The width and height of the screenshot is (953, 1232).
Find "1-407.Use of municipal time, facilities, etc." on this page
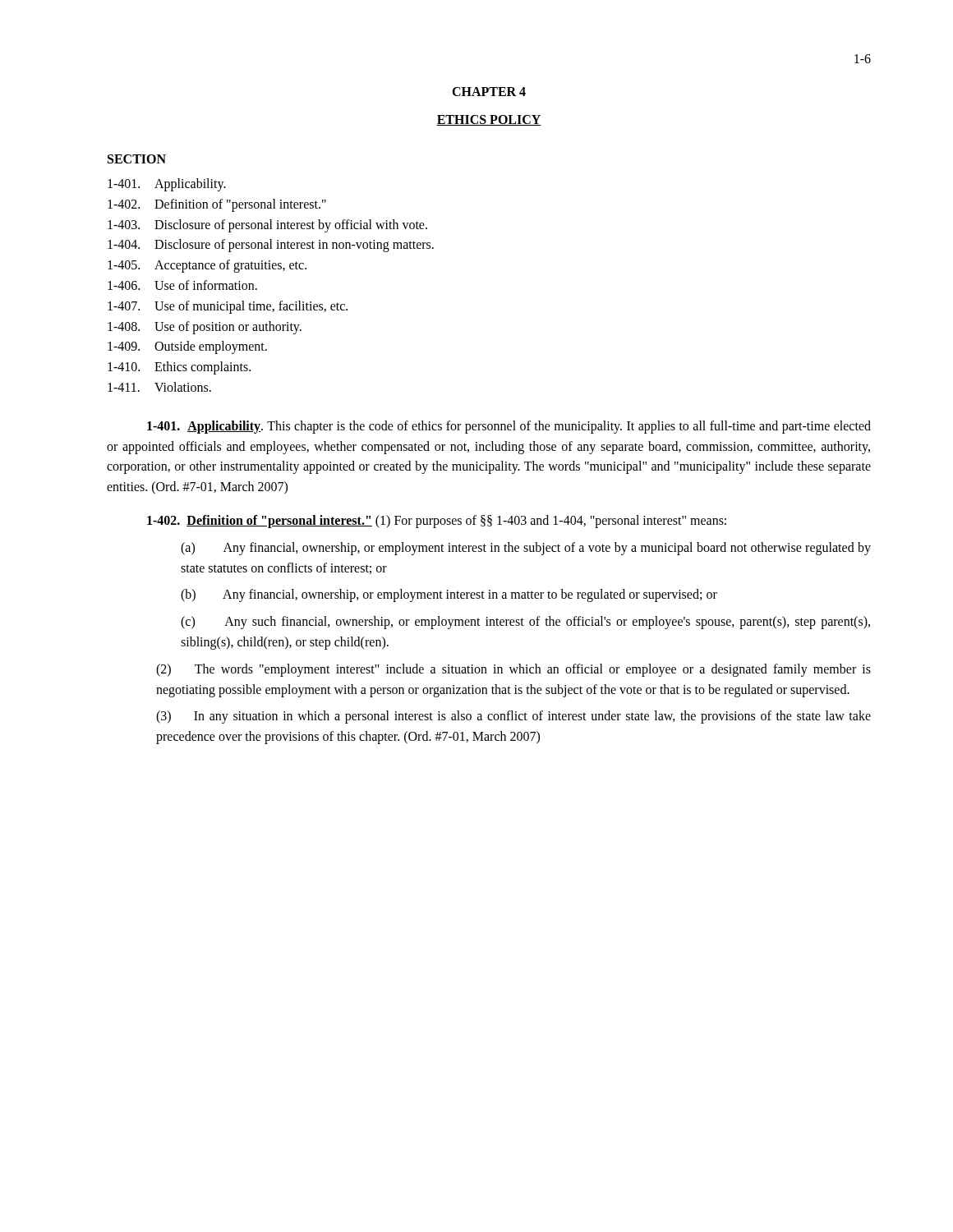point(228,307)
